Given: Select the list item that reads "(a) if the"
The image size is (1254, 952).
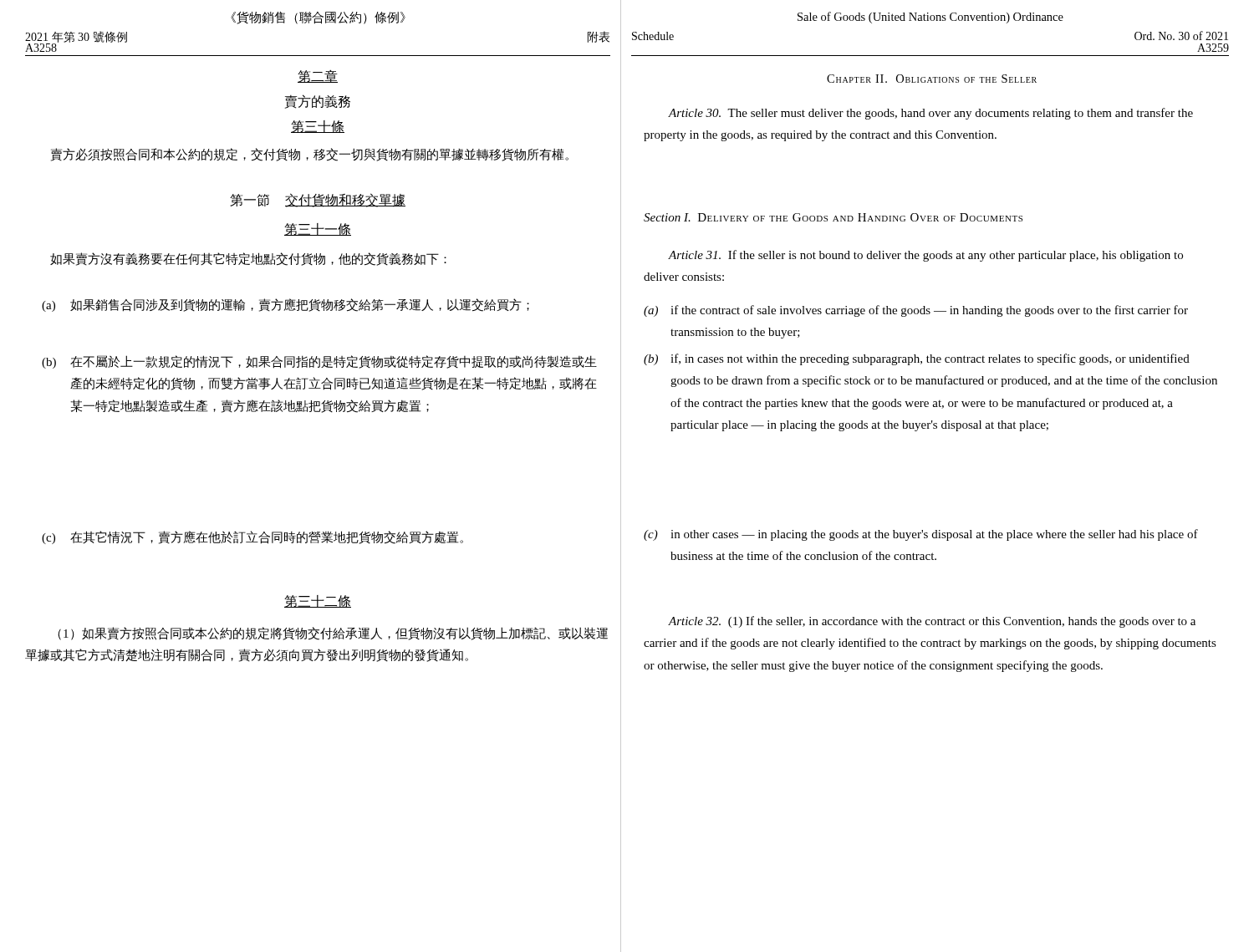Looking at the screenshot, I should point(932,321).
